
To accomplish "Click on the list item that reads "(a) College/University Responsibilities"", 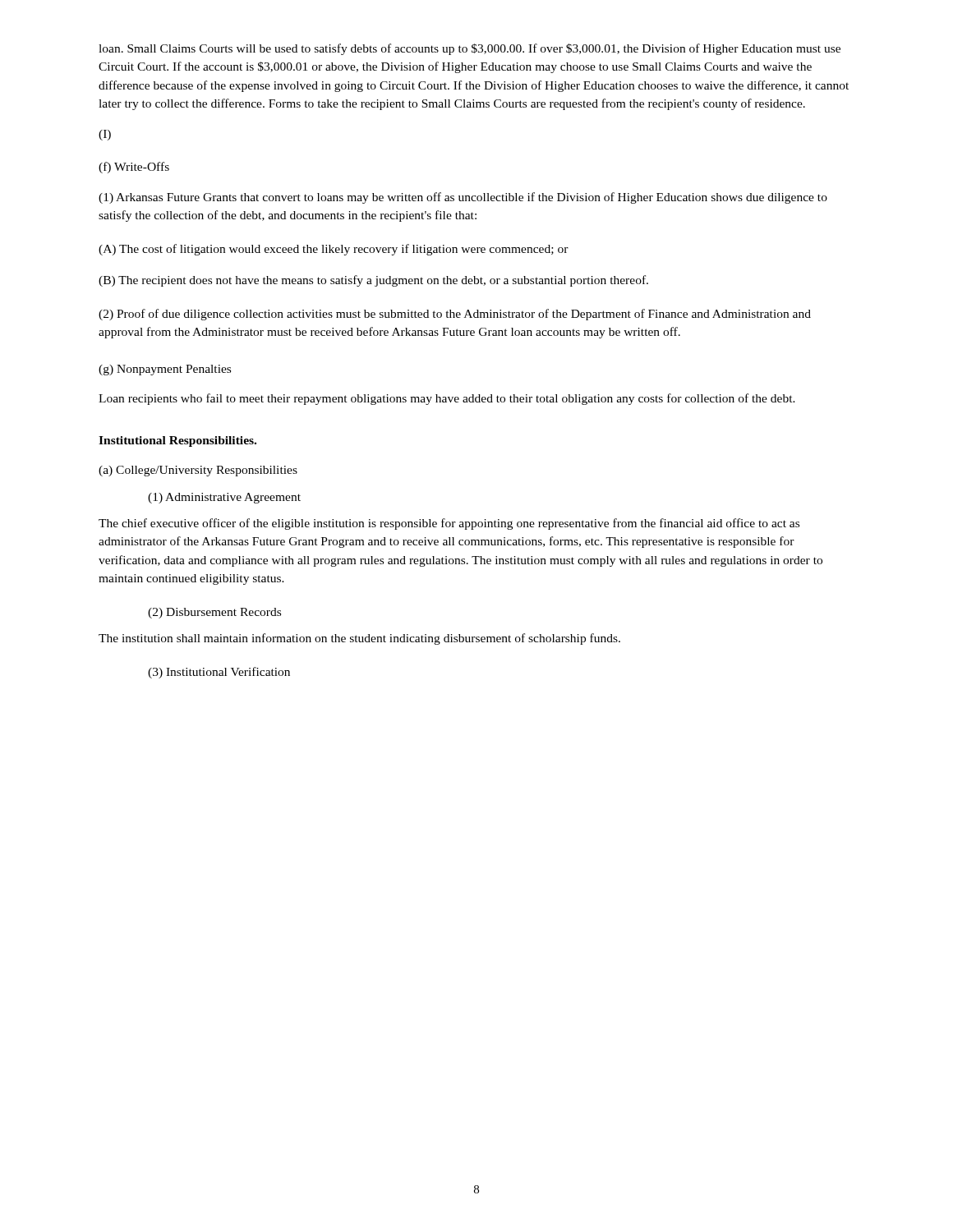I will coord(198,469).
